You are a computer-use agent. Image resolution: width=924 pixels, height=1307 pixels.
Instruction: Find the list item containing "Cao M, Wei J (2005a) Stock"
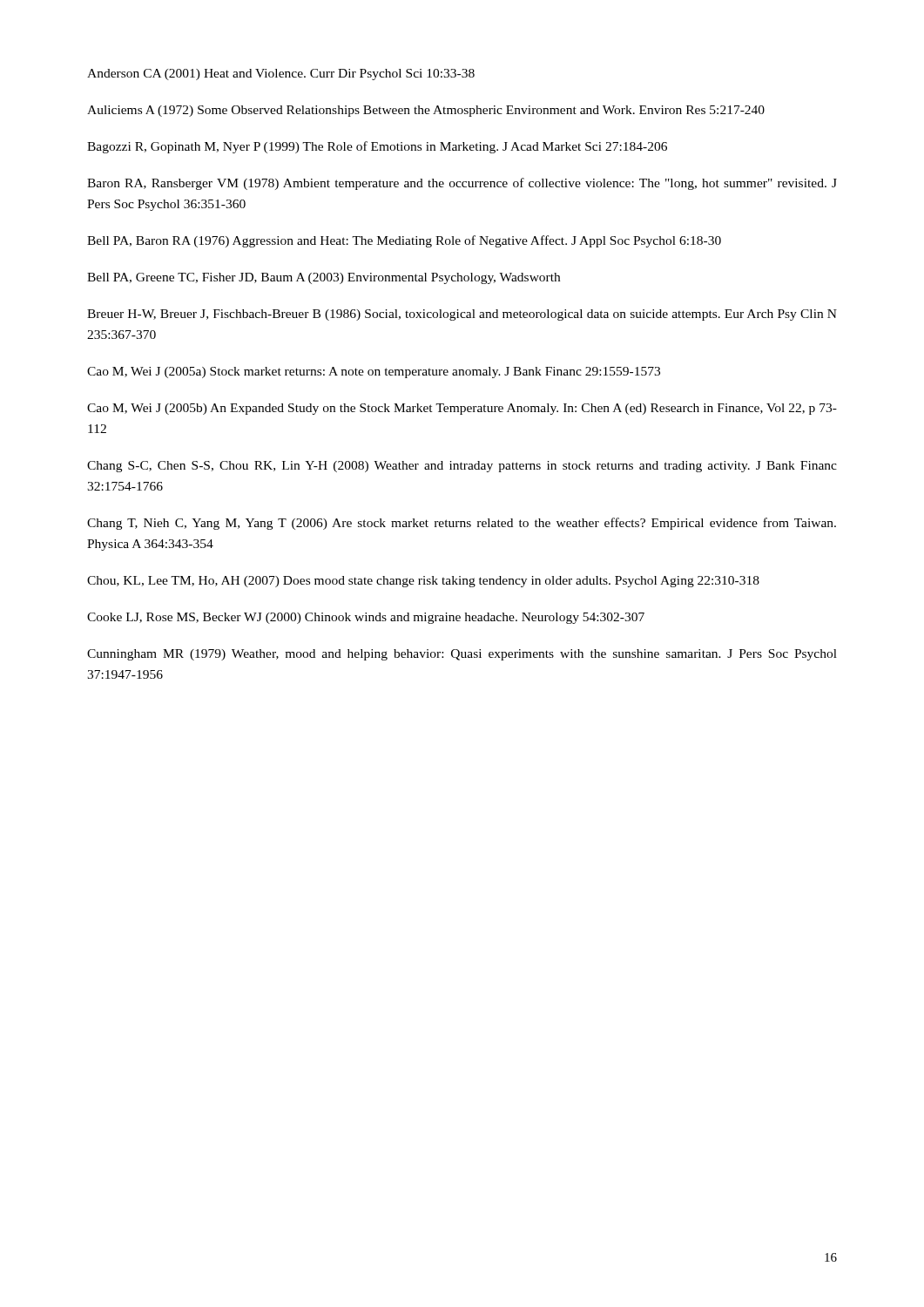pyautogui.click(x=374, y=371)
